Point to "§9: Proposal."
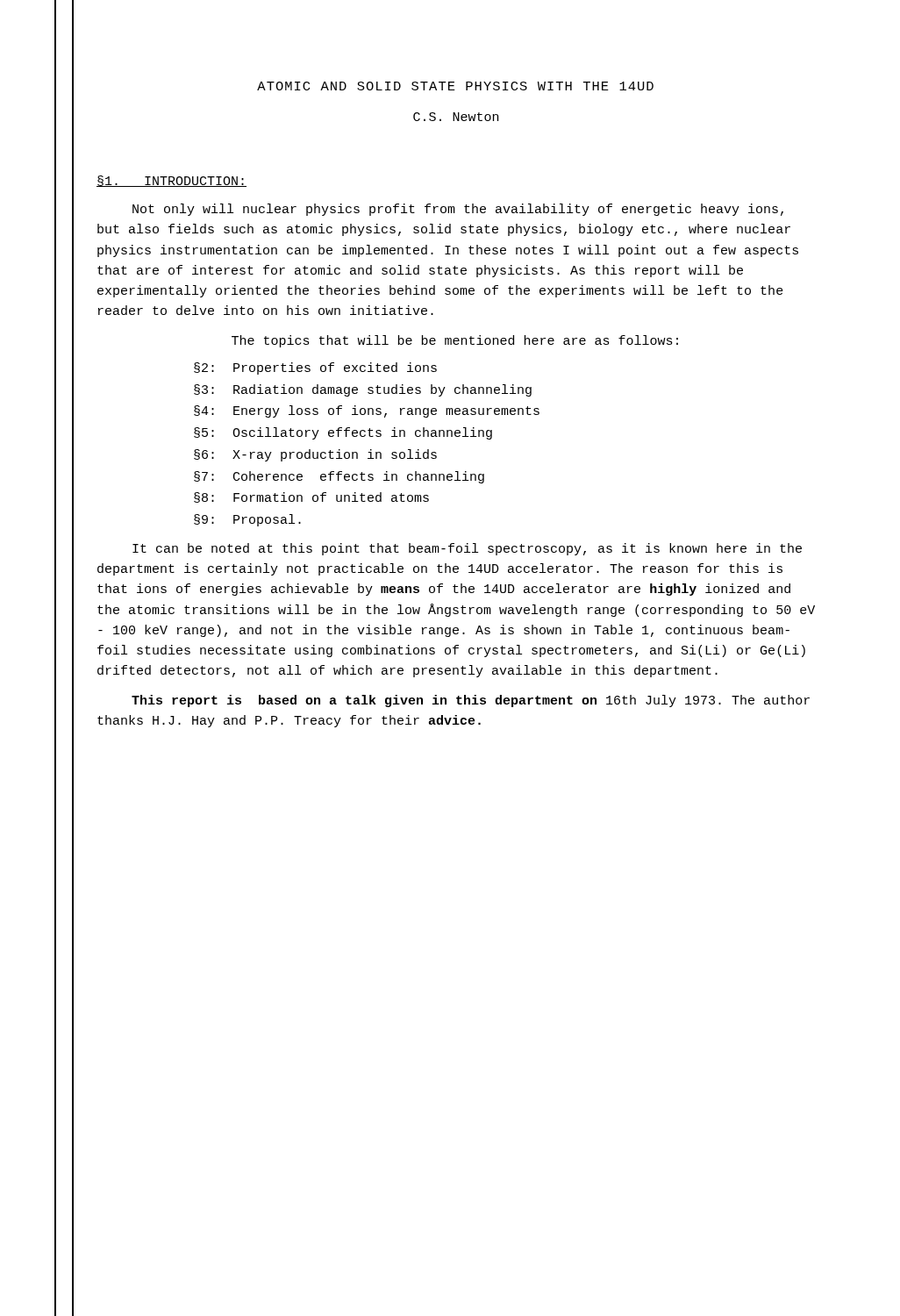The width and height of the screenshot is (900, 1316). pos(248,521)
